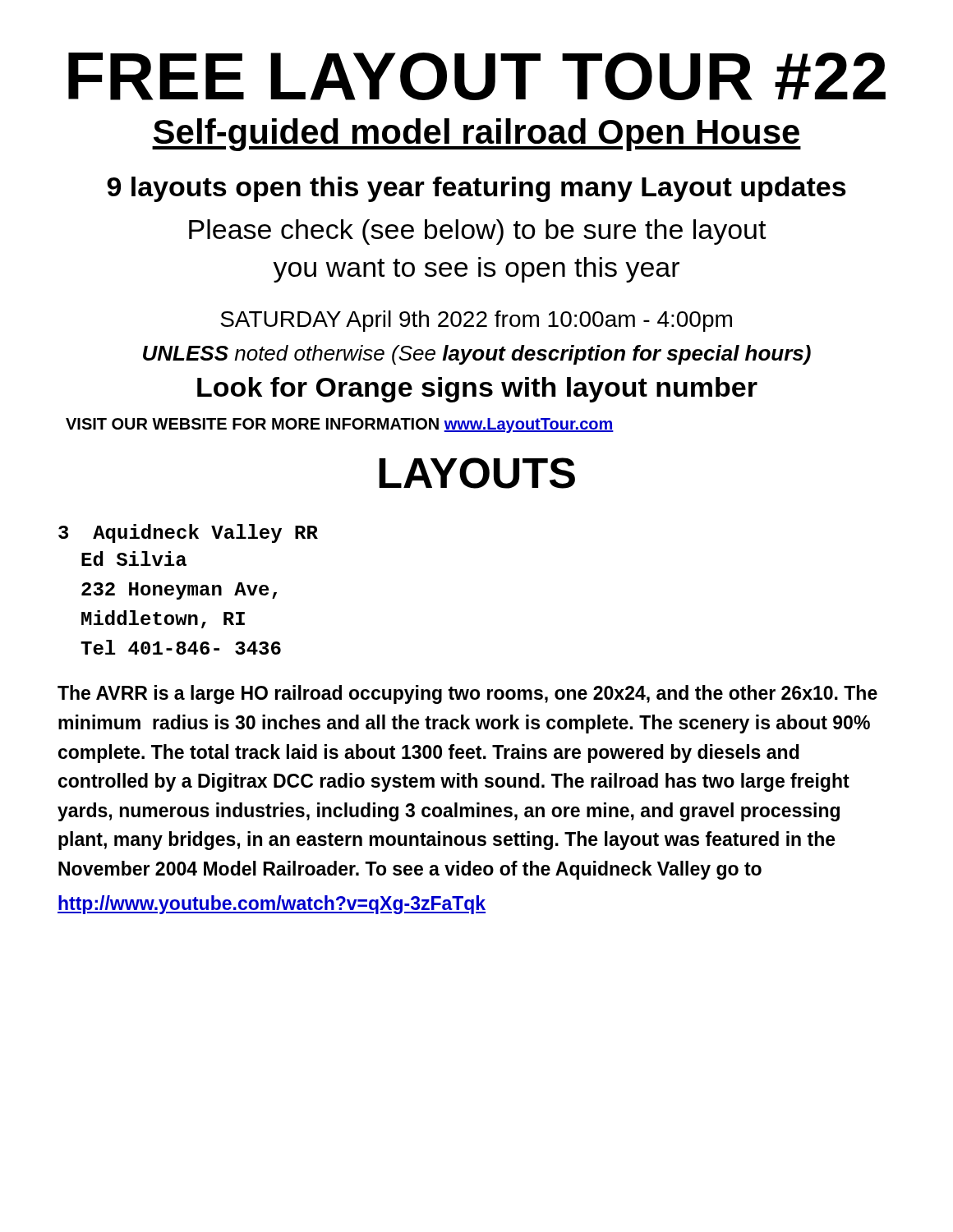Where does it say "VISIT OUR WEBSITE FOR MORE INFORMATION www.LayoutTour.com"?
The image size is (953, 1232).
[x=339, y=424]
